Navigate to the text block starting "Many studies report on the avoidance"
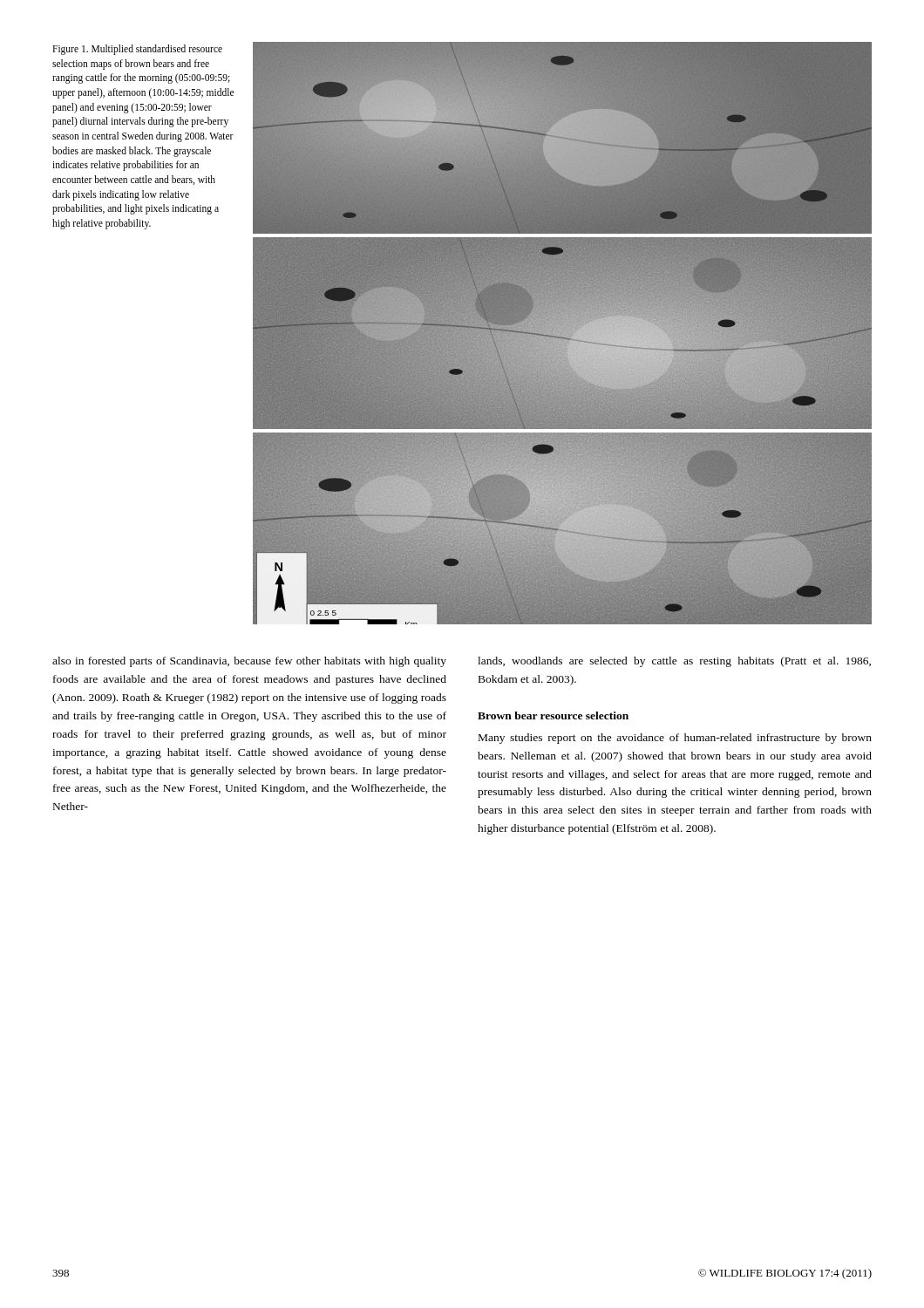This screenshot has width=924, height=1308. 675,783
